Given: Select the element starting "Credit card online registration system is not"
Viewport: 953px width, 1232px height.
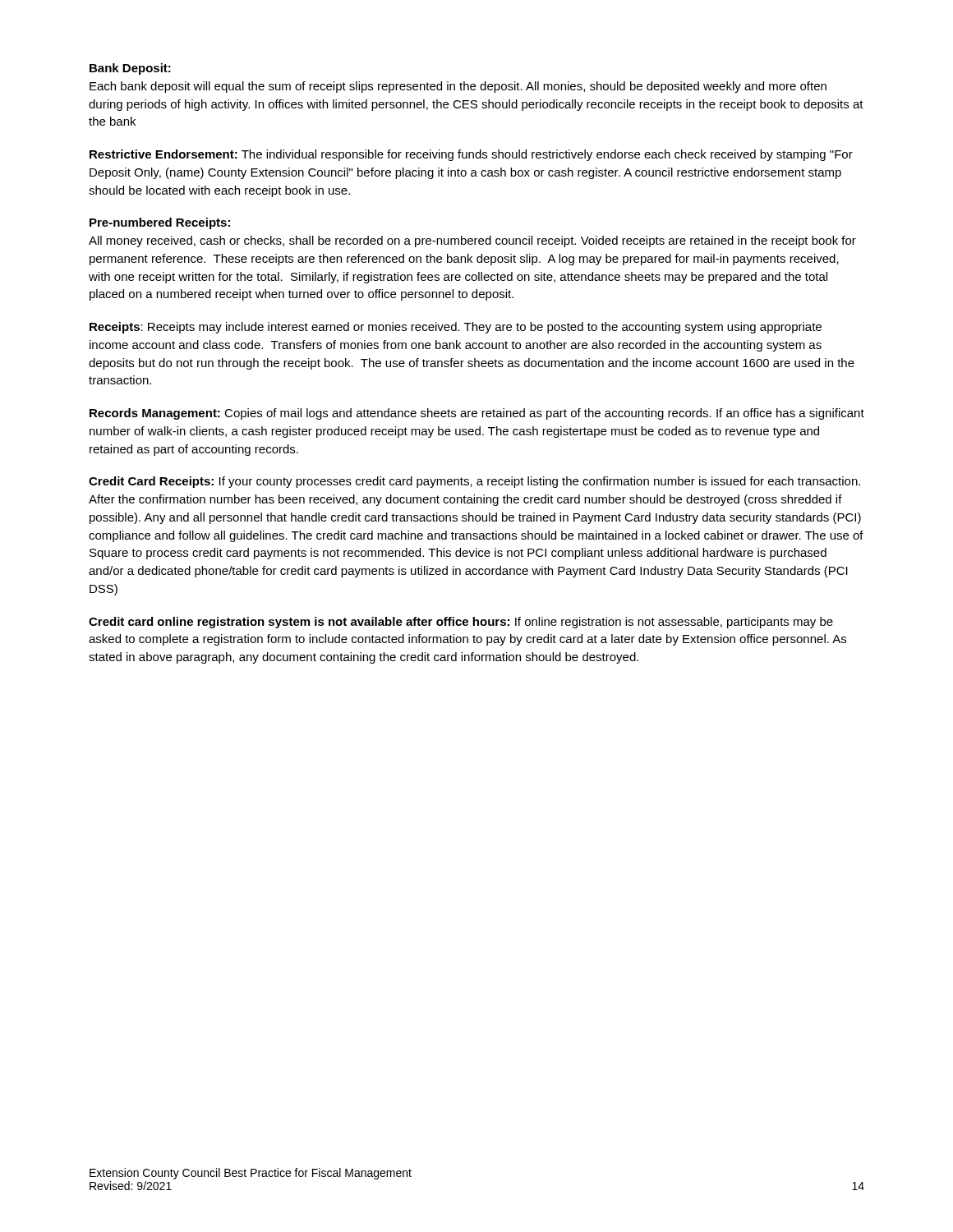Looking at the screenshot, I should pyautogui.click(x=476, y=639).
